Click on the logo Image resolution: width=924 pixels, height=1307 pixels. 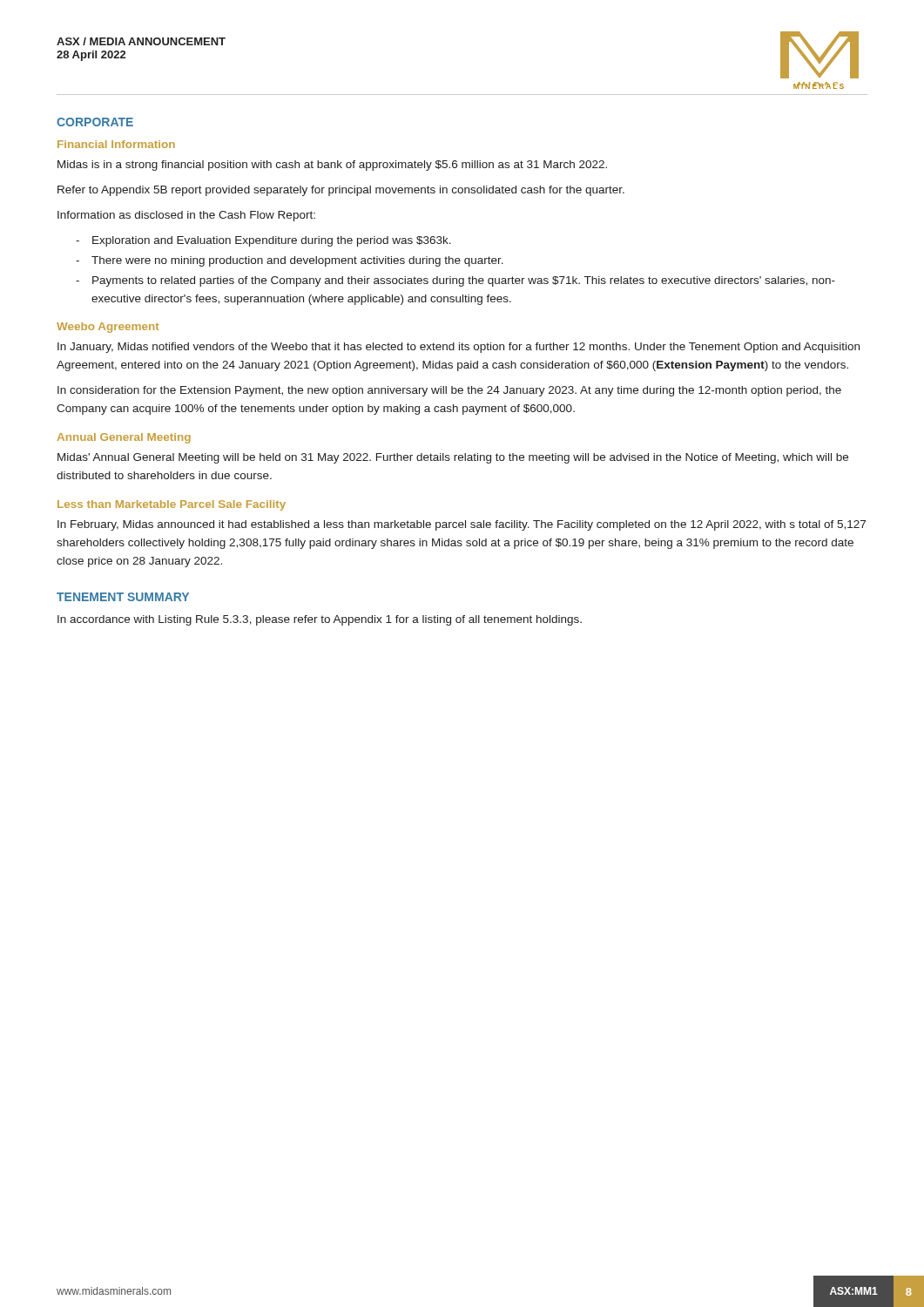pos(819,58)
